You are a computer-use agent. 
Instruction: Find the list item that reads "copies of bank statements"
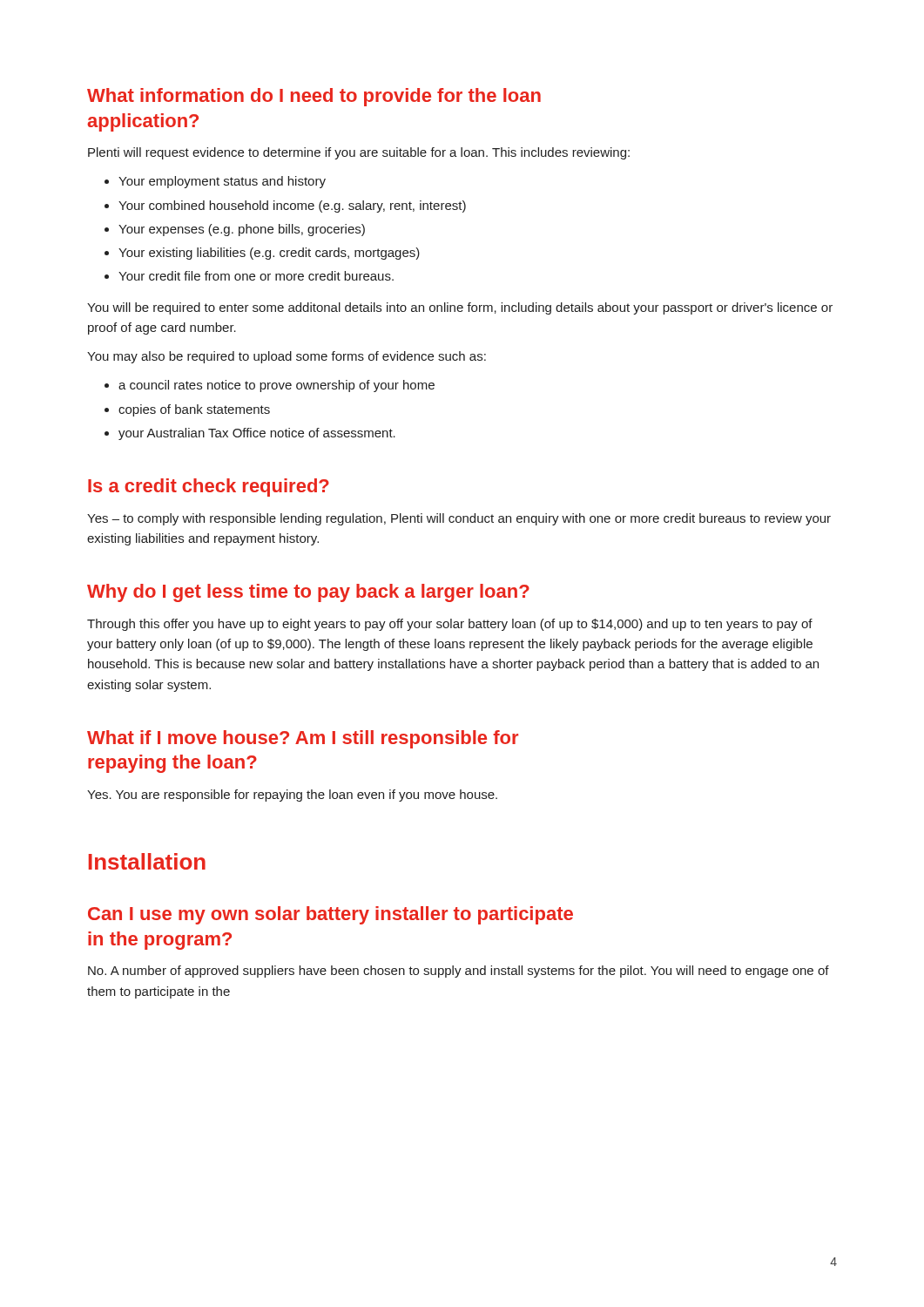[194, 409]
